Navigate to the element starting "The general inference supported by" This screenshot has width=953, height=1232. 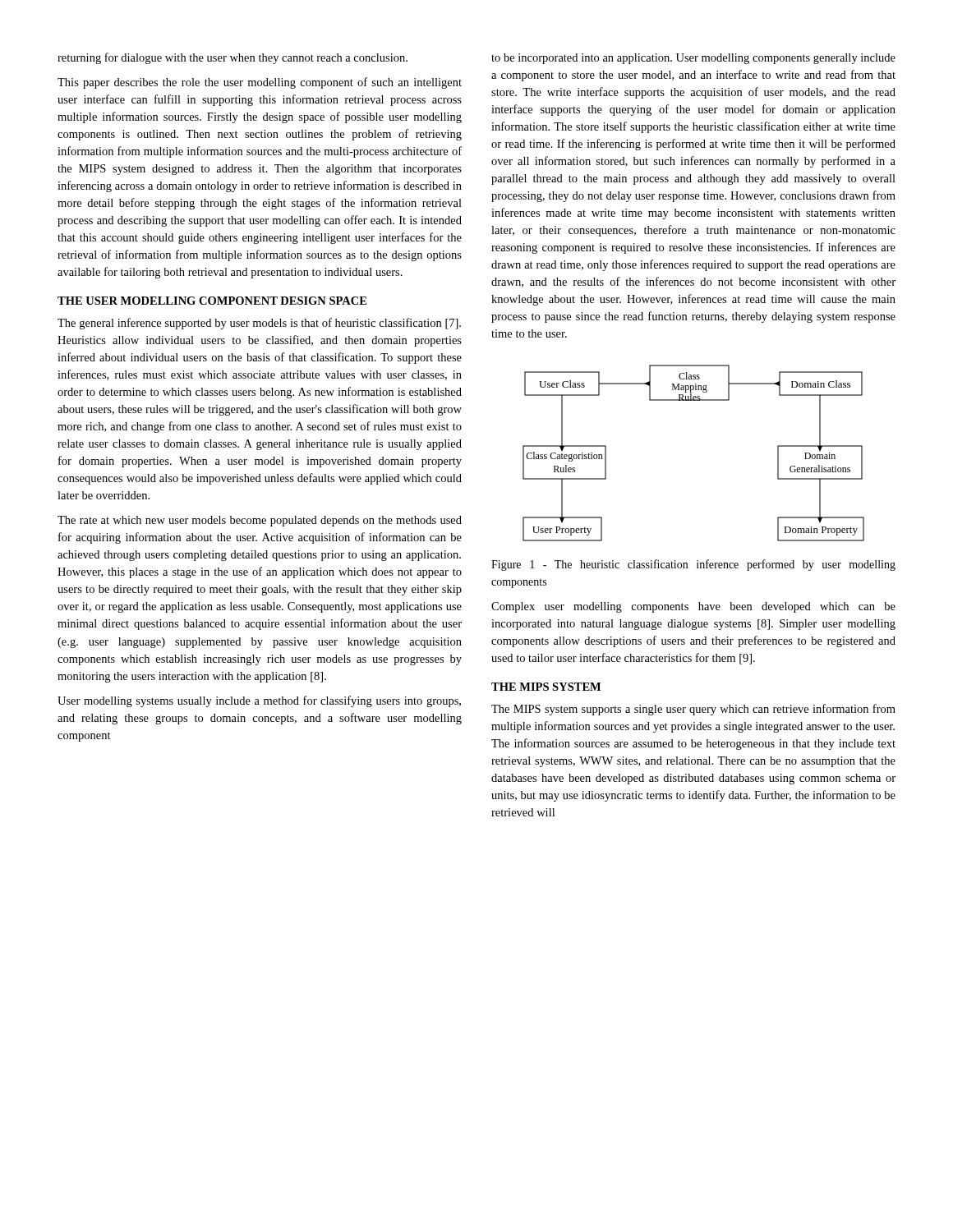260,410
